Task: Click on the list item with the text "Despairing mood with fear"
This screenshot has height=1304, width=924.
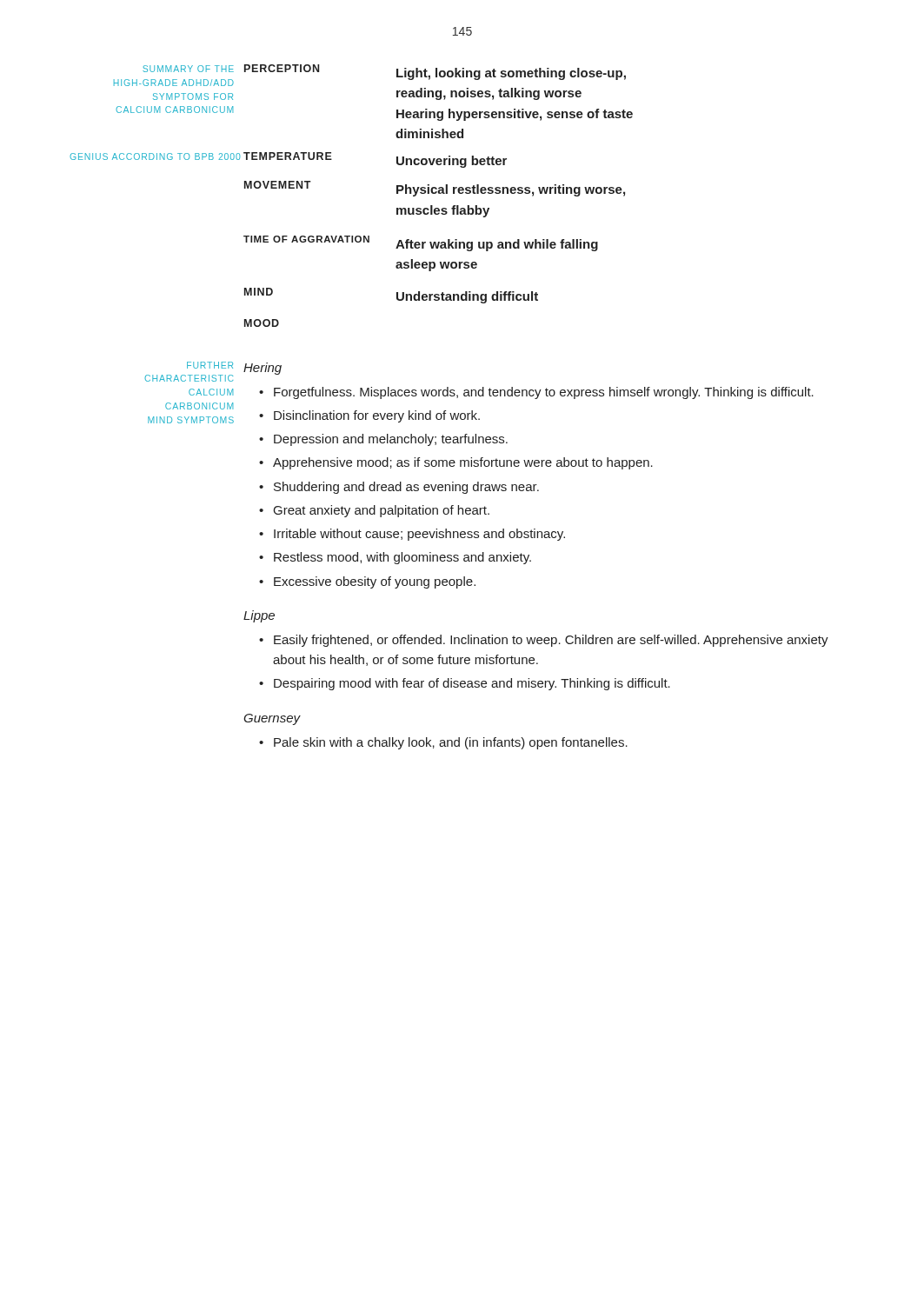Action: [x=472, y=683]
